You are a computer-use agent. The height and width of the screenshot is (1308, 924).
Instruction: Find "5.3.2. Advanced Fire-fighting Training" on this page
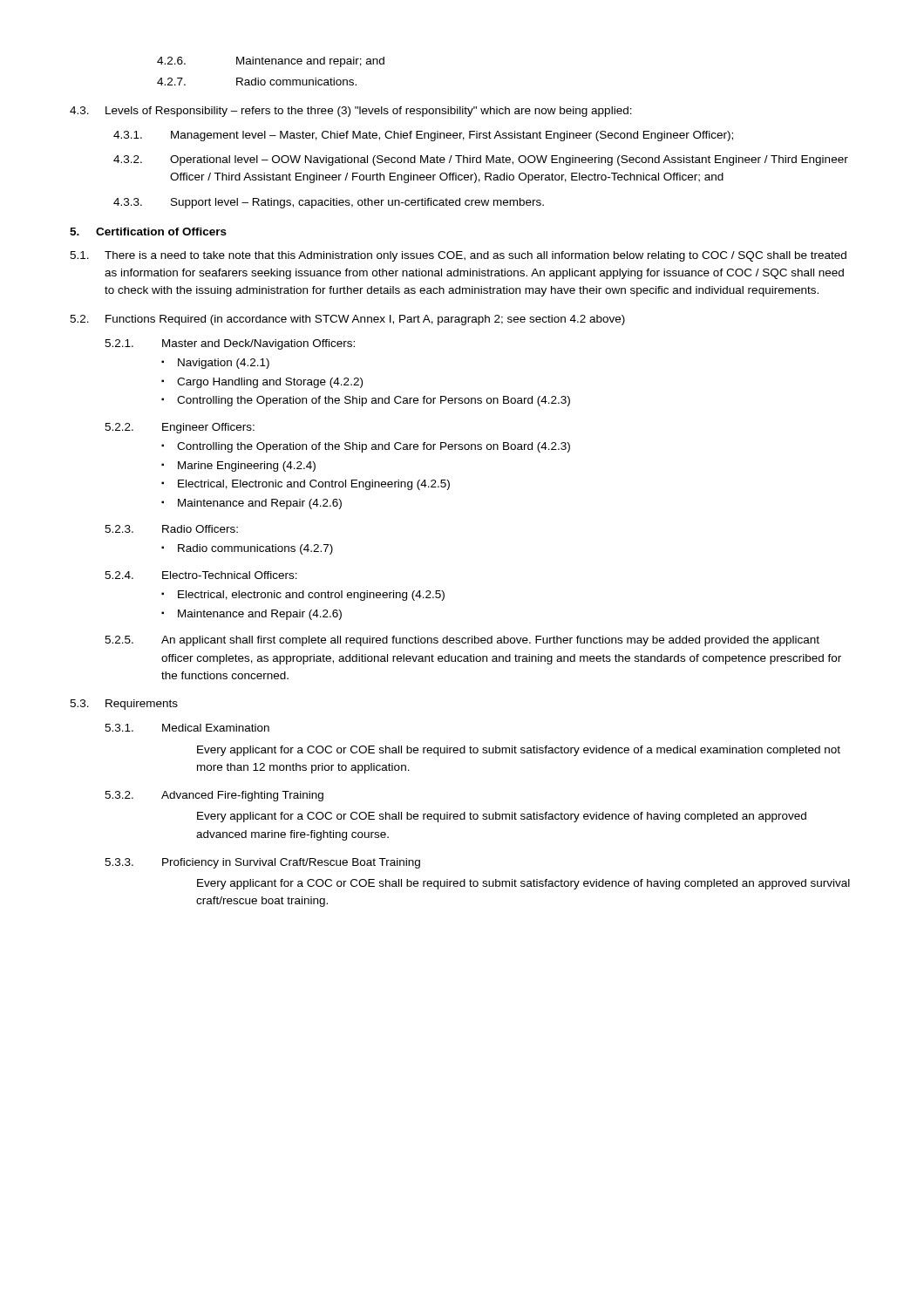point(214,795)
